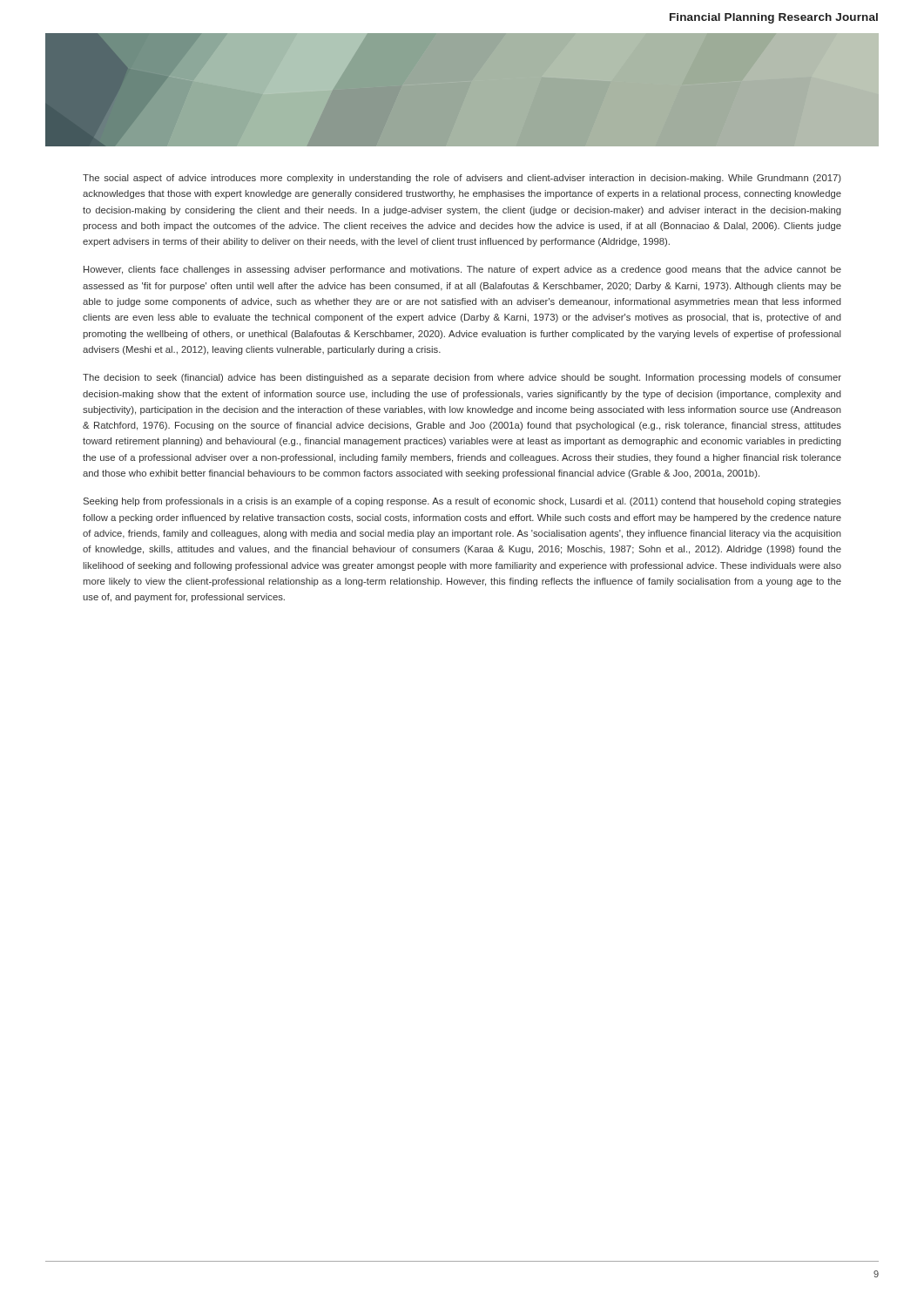Select the text block containing "The social aspect"
The height and width of the screenshot is (1307, 924).
[462, 210]
